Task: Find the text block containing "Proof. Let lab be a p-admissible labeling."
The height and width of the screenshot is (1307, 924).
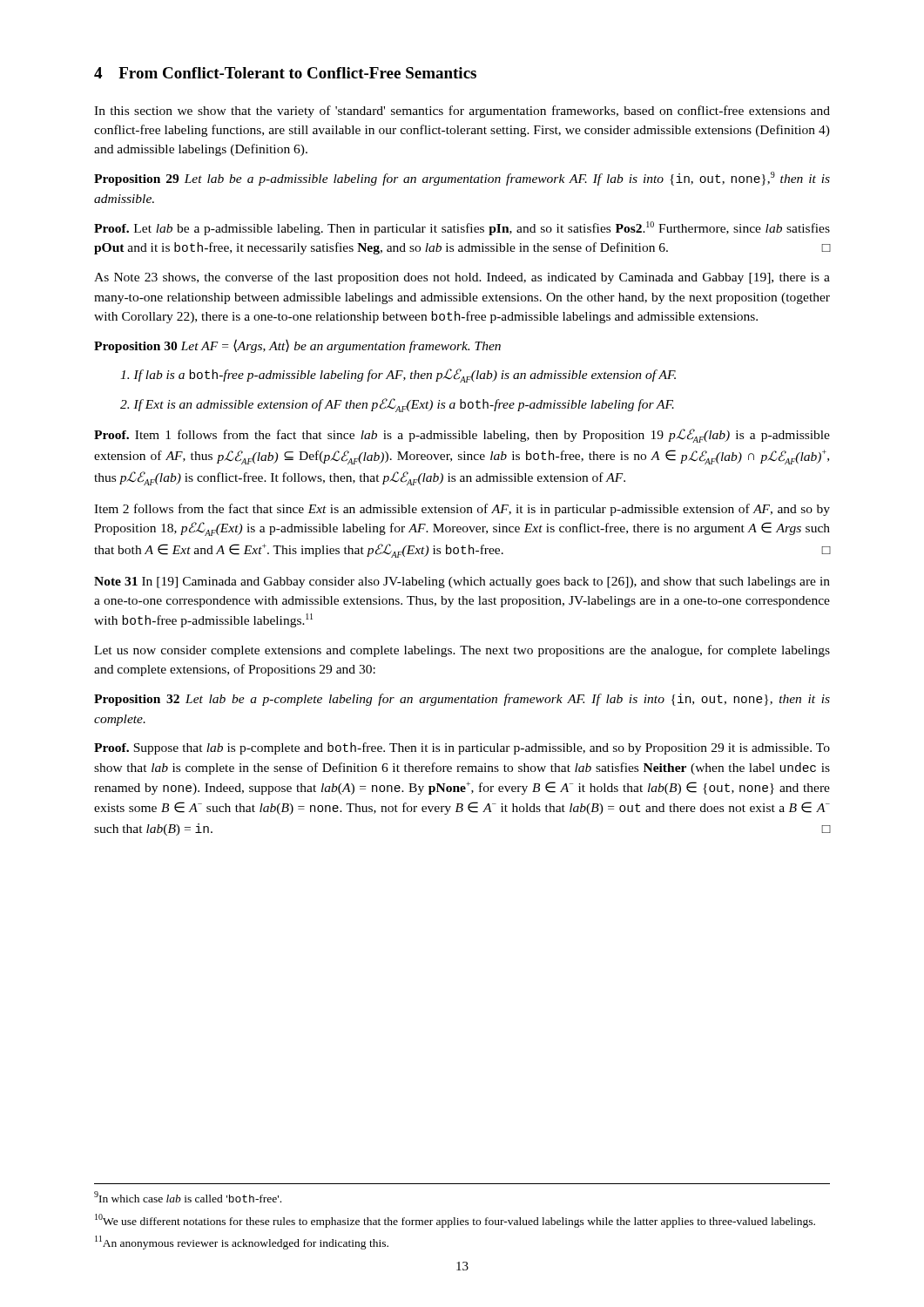Action: coord(462,238)
